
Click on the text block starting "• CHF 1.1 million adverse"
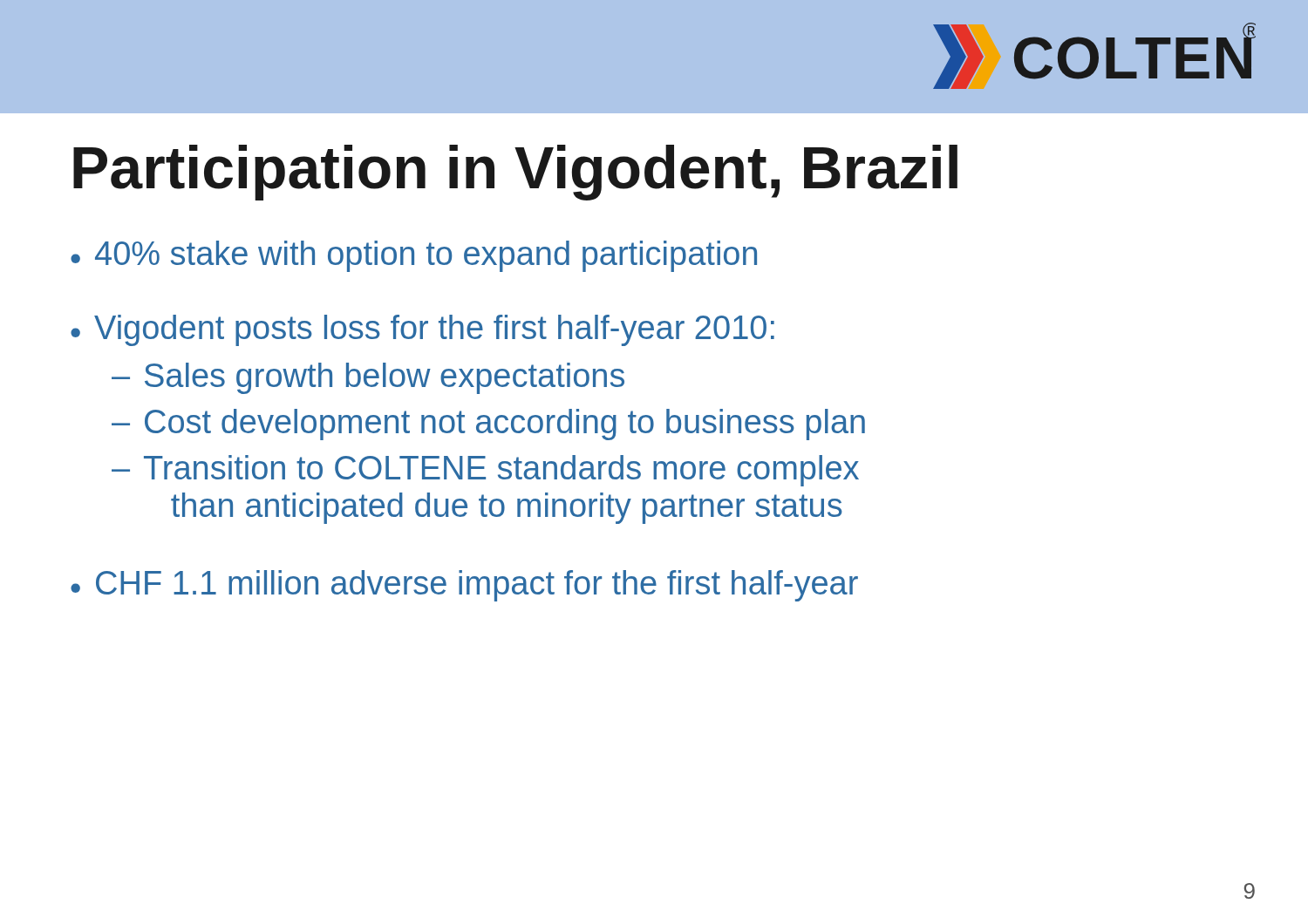click(x=663, y=586)
